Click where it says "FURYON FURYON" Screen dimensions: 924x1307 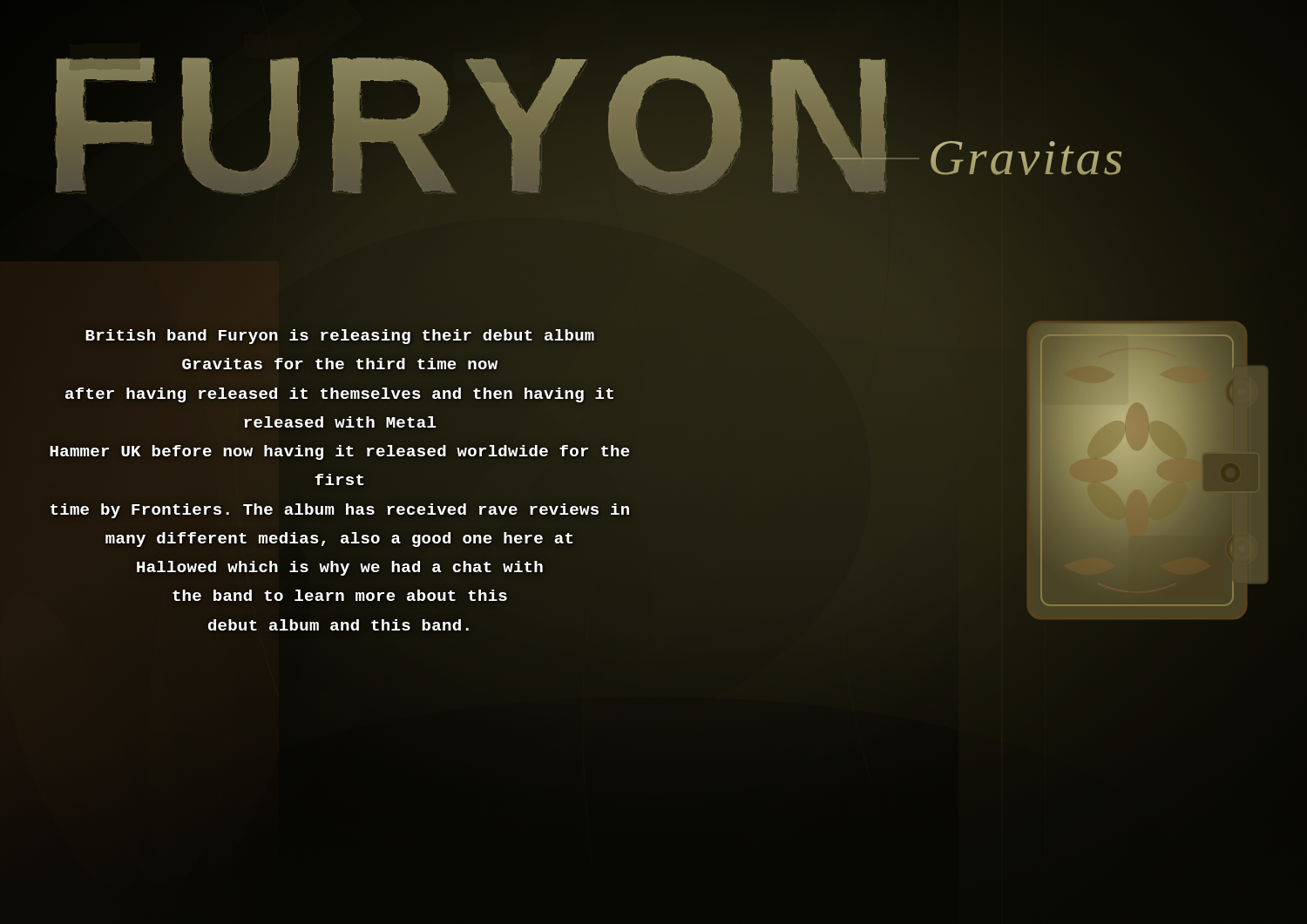tap(654, 113)
